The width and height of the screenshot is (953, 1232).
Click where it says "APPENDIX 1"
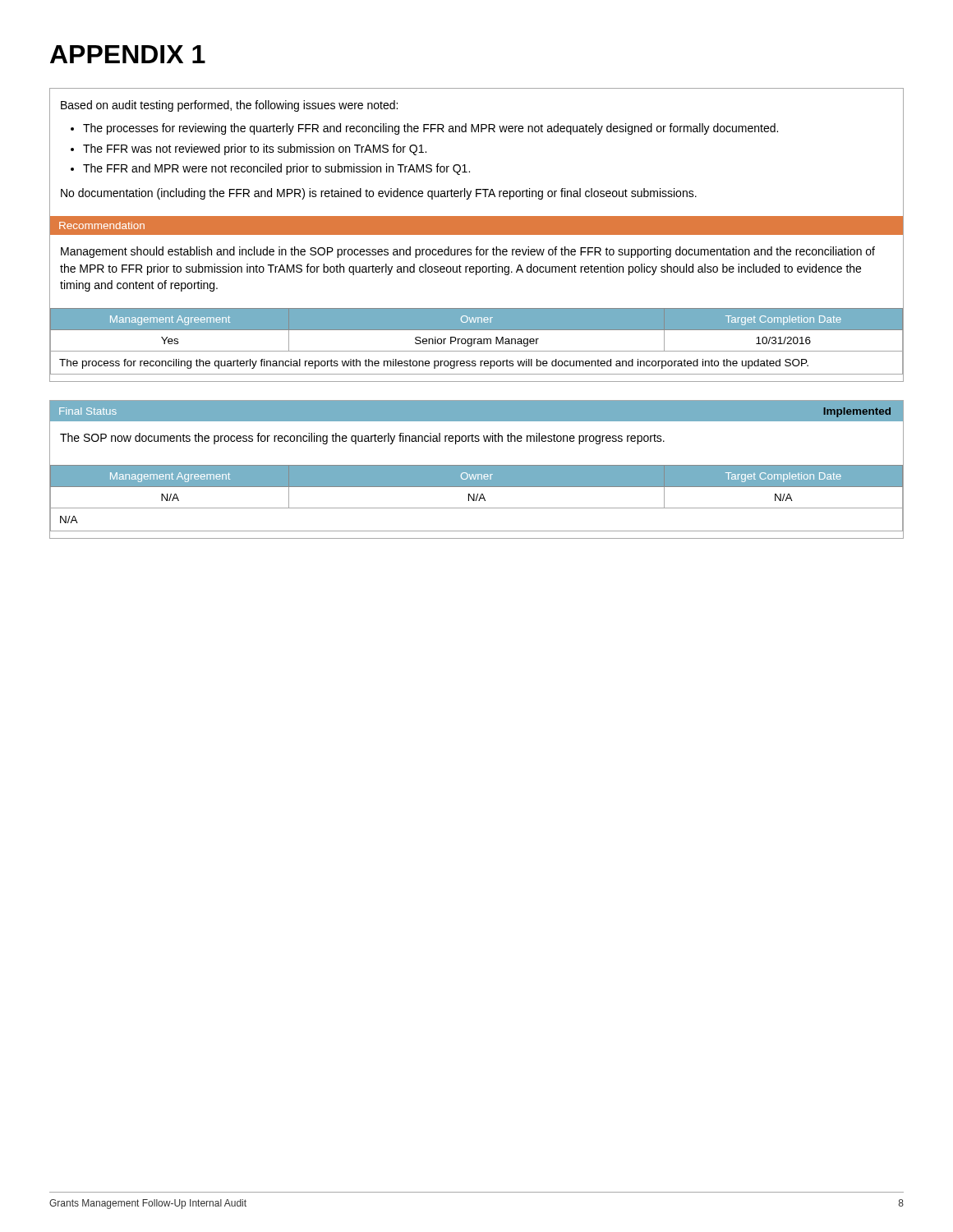[x=127, y=54]
